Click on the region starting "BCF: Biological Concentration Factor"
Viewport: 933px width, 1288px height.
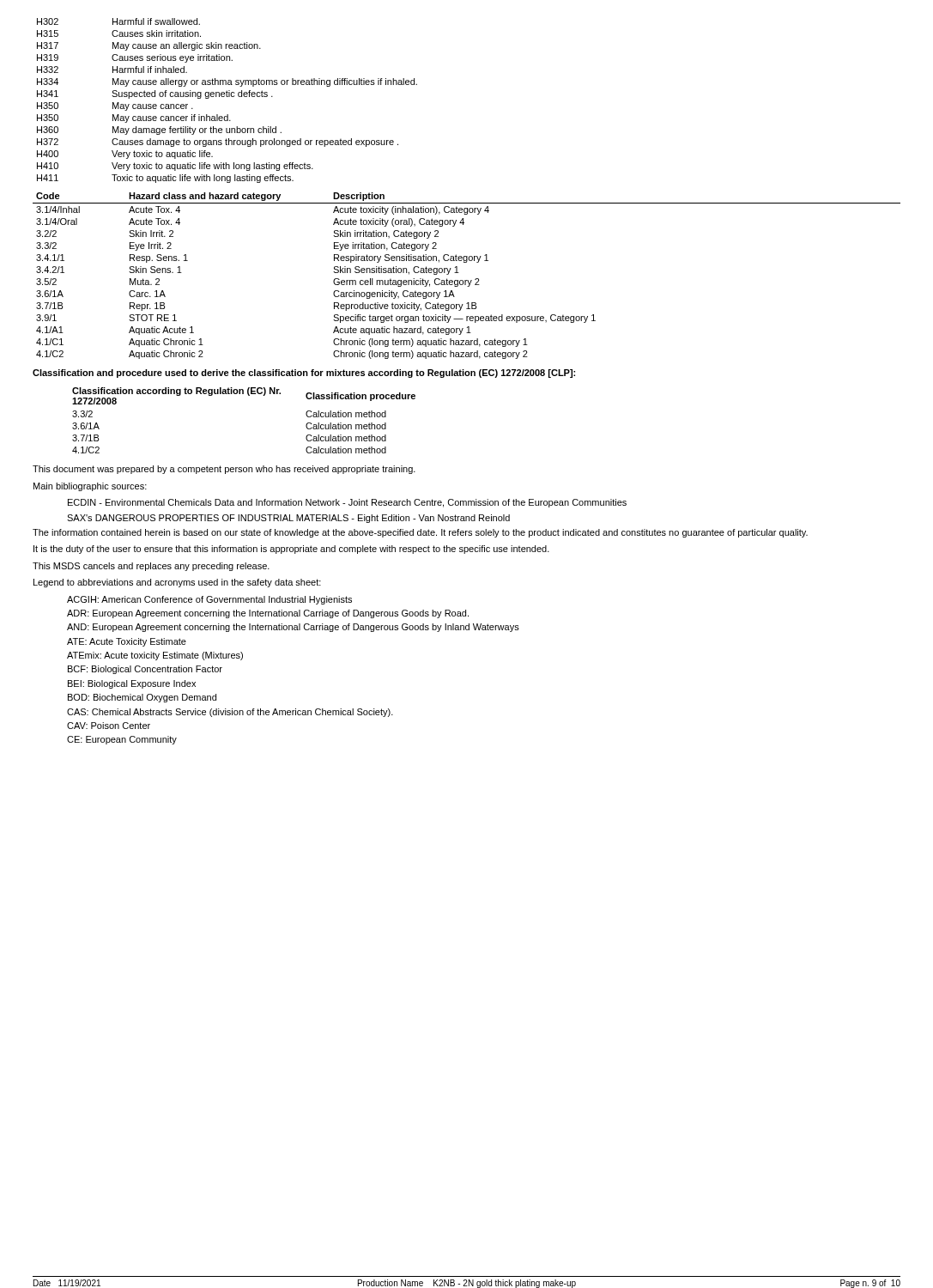[145, 669]
